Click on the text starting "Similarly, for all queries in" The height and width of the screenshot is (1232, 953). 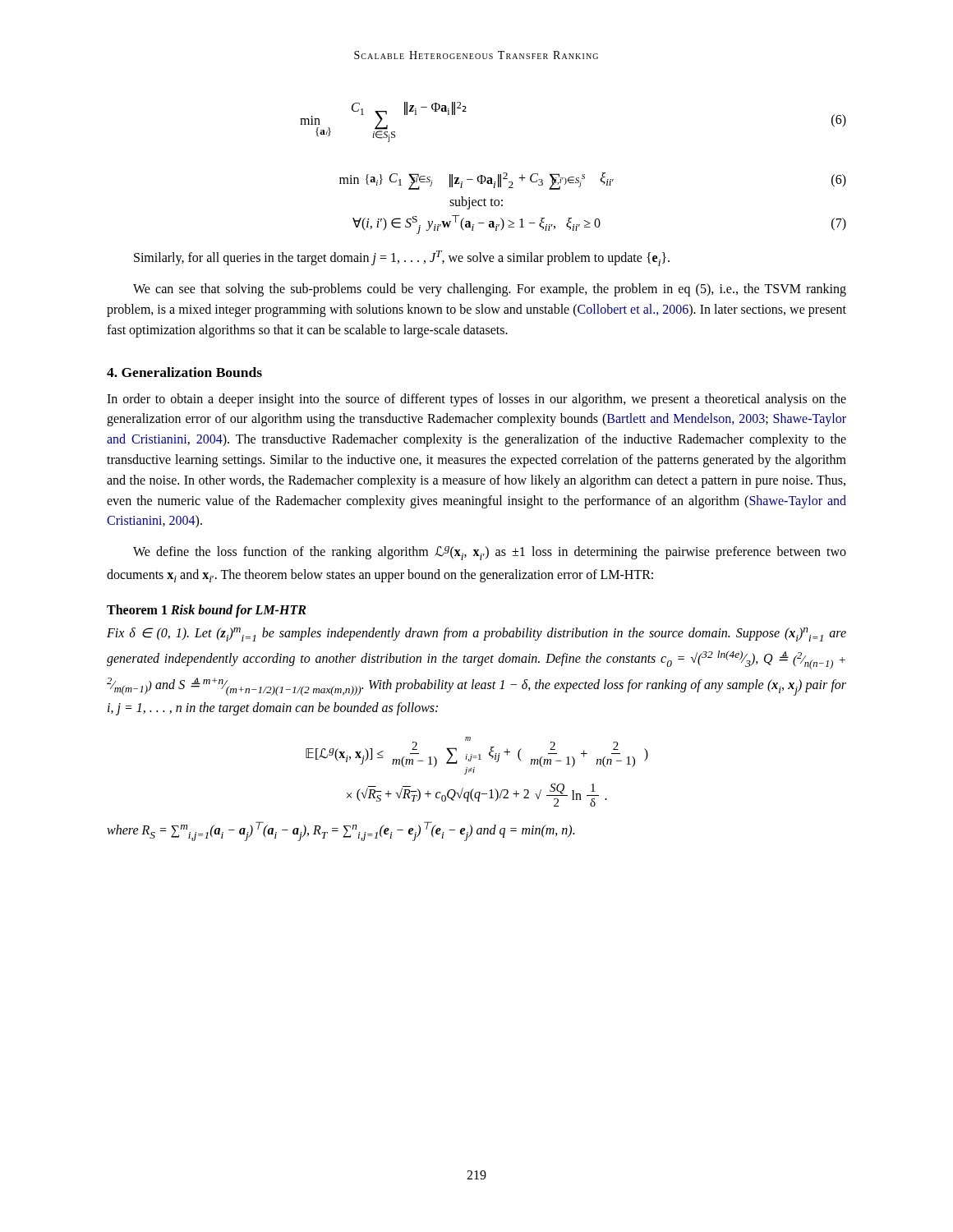(x=476, y=293)
